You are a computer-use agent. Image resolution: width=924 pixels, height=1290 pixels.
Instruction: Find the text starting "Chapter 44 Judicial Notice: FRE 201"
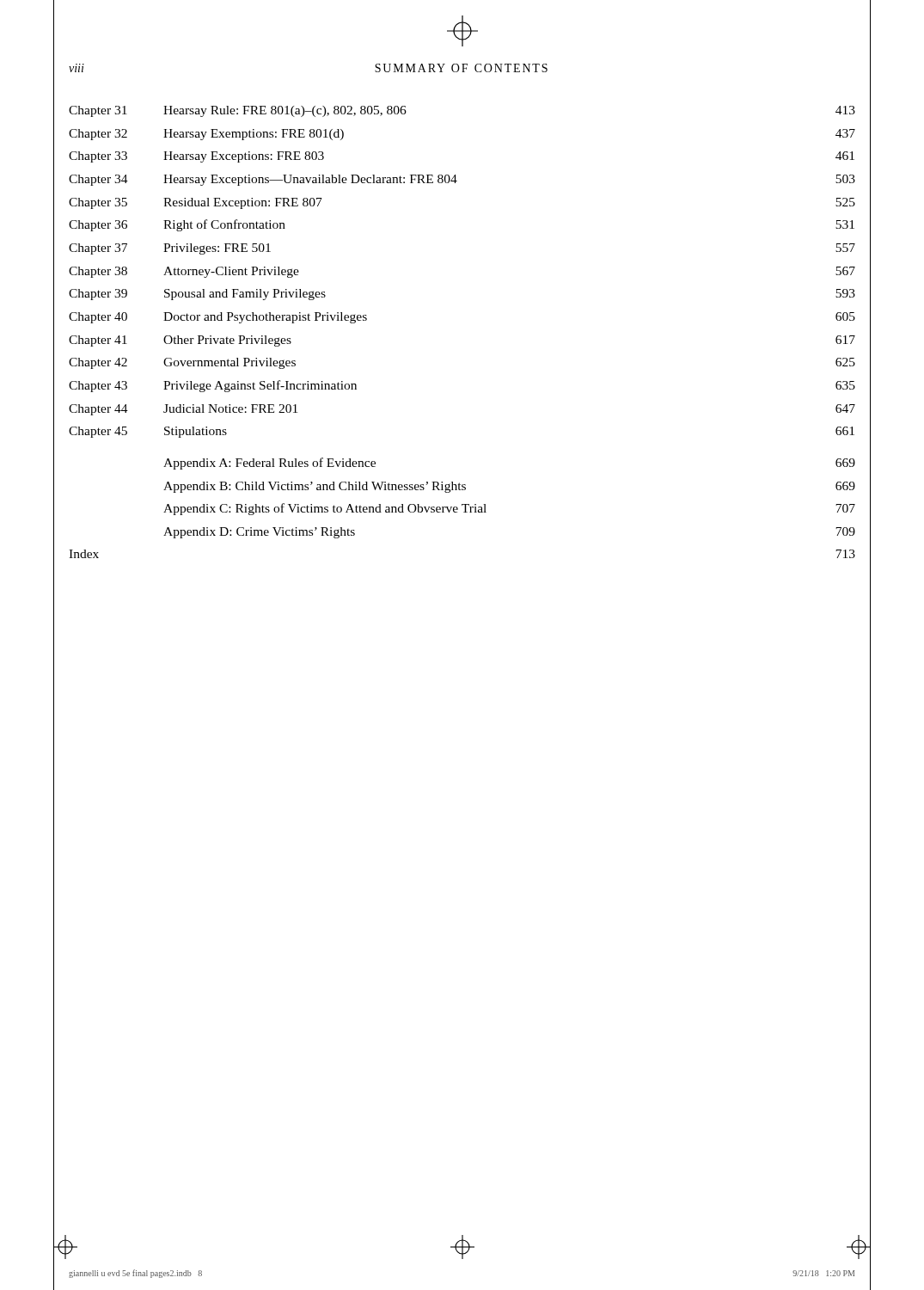(104, 410)
